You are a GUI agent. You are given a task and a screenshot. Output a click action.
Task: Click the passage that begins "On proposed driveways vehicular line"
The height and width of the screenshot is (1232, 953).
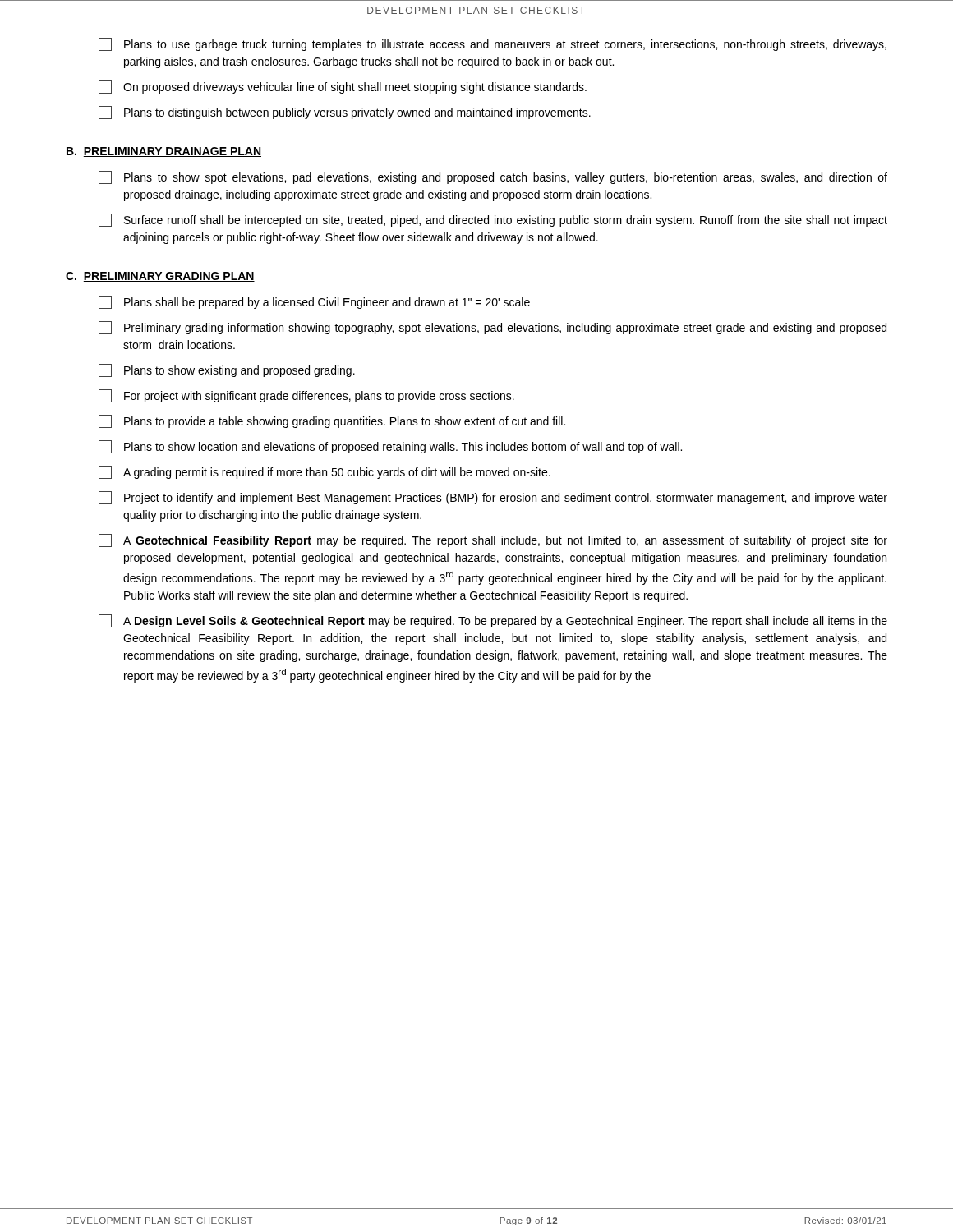[x=493, y=87]
